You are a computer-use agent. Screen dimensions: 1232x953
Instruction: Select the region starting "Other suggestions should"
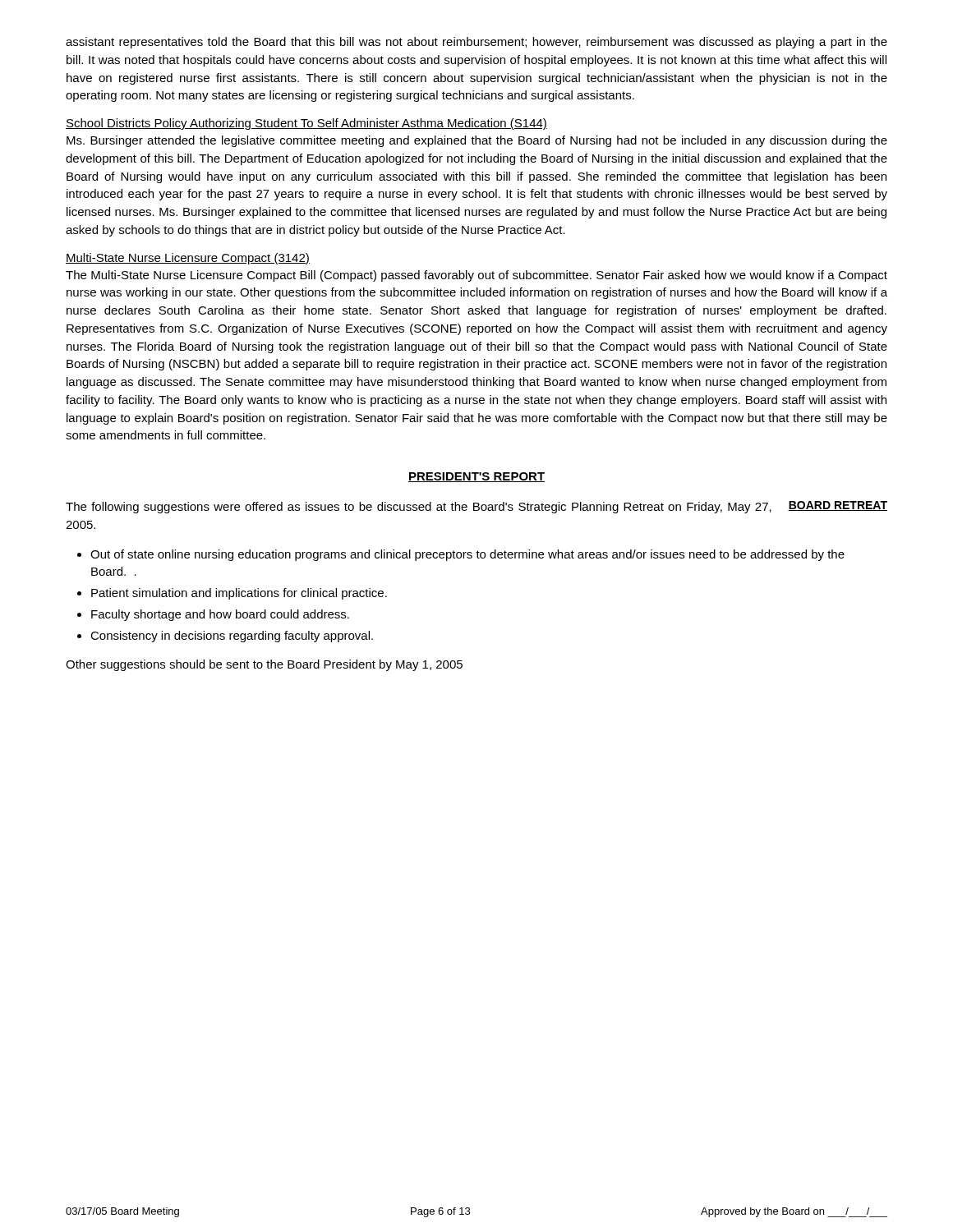[264, 664]
